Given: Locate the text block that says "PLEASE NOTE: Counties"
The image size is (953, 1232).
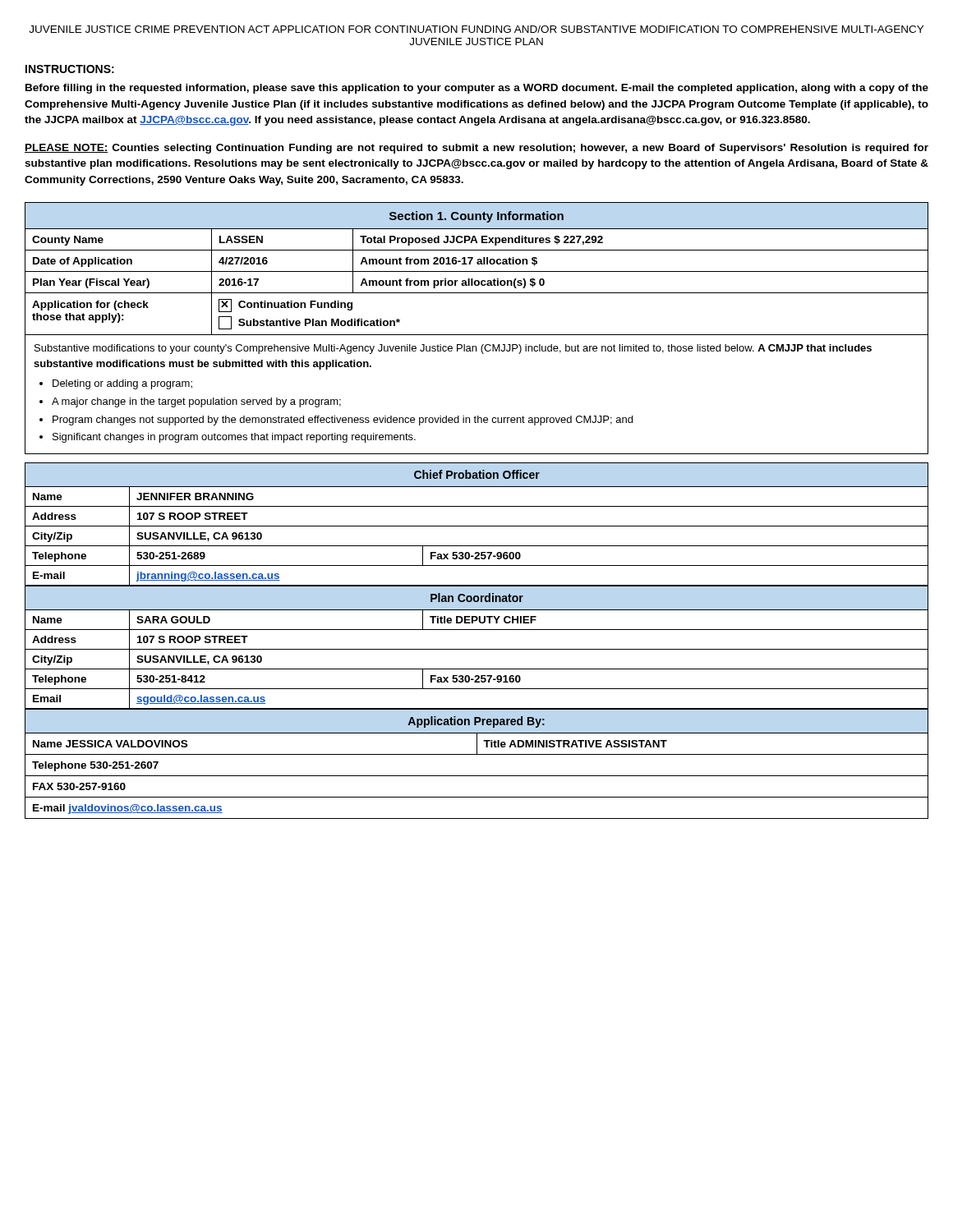Looking at the screenshot, I should [x=476, y=163].
